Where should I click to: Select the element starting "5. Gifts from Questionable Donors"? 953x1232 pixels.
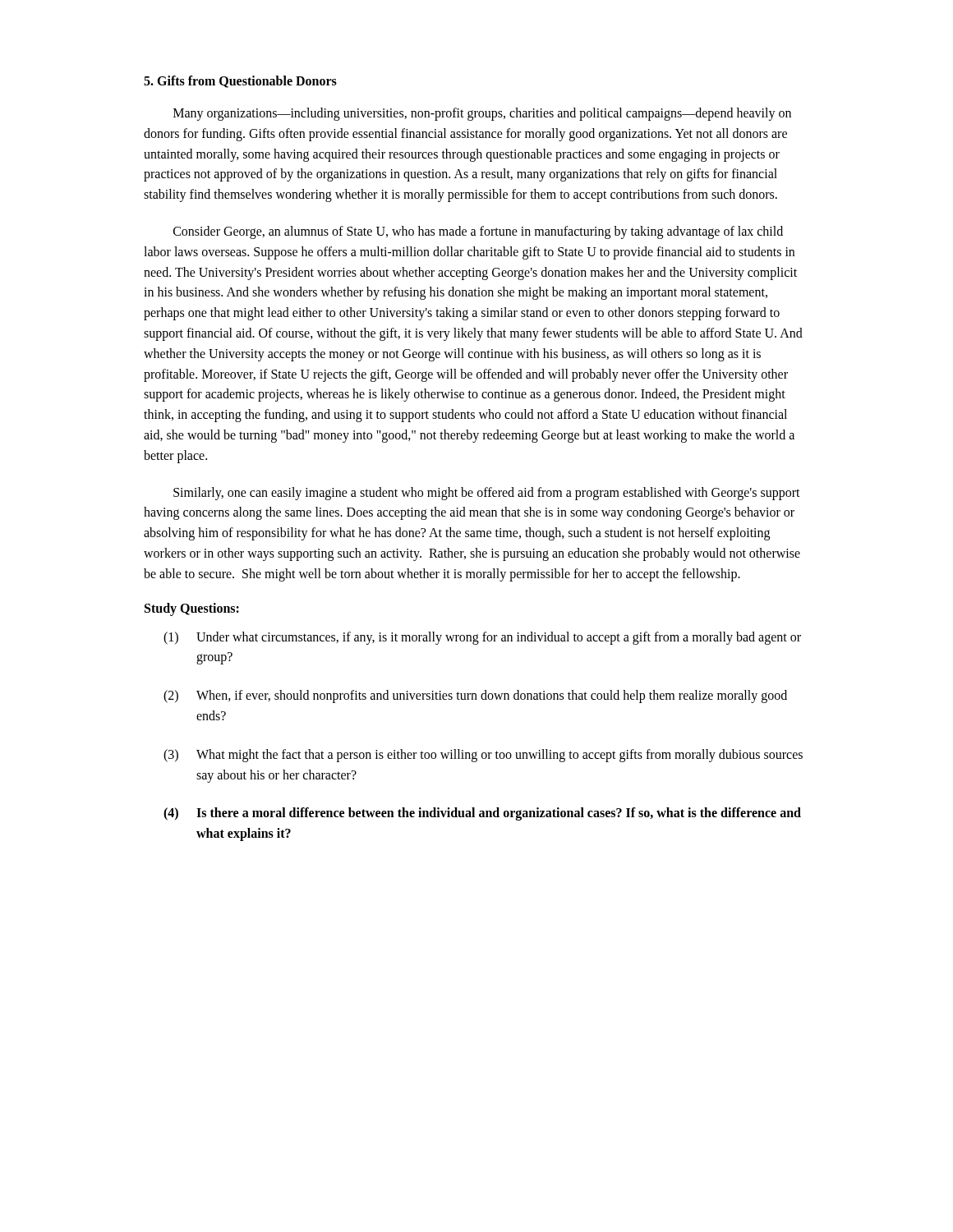tap(240, 81)
